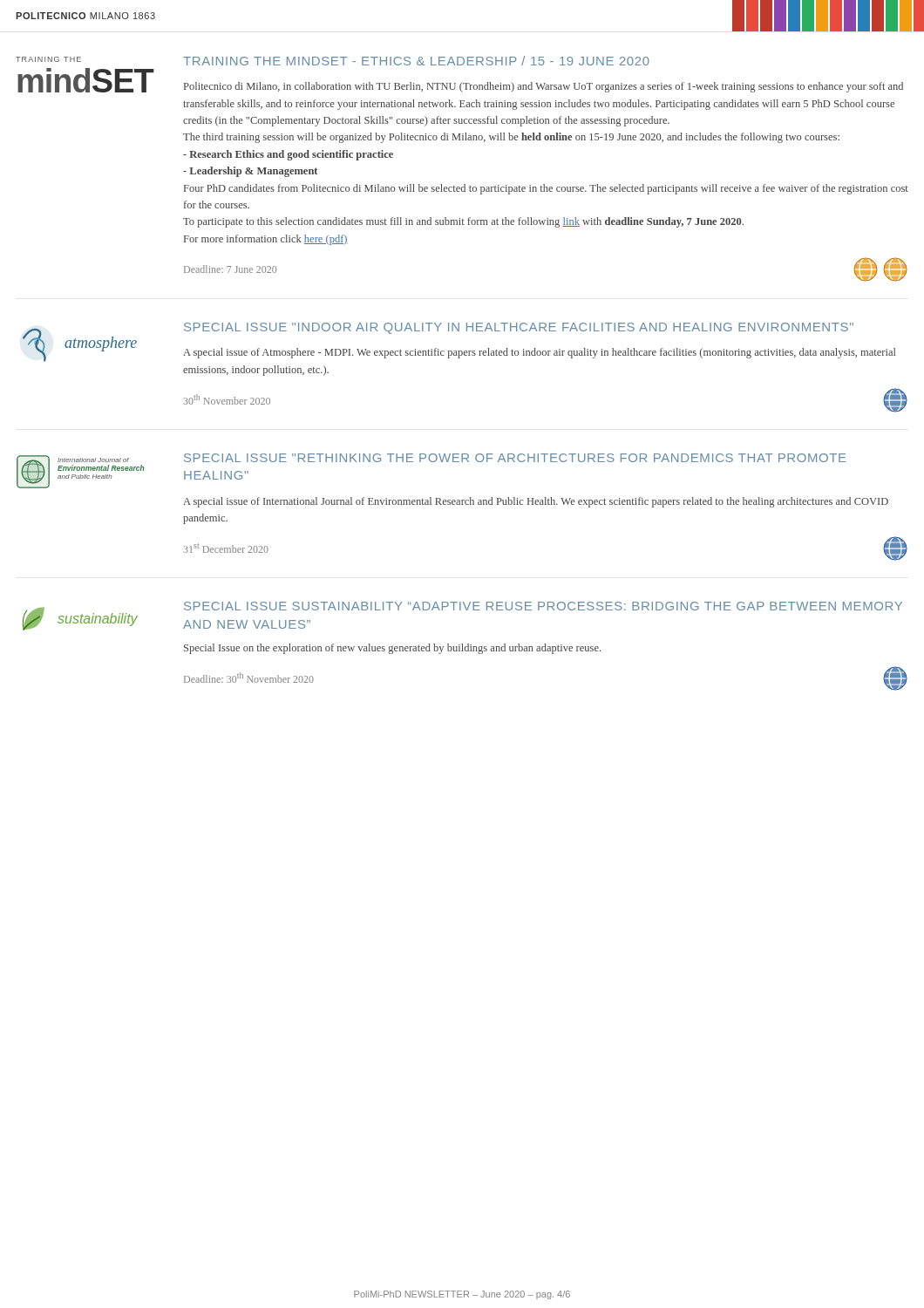Locate the text block containing "Special Issue on"
Screen dimensions: 1308x924
pos(392,648)
